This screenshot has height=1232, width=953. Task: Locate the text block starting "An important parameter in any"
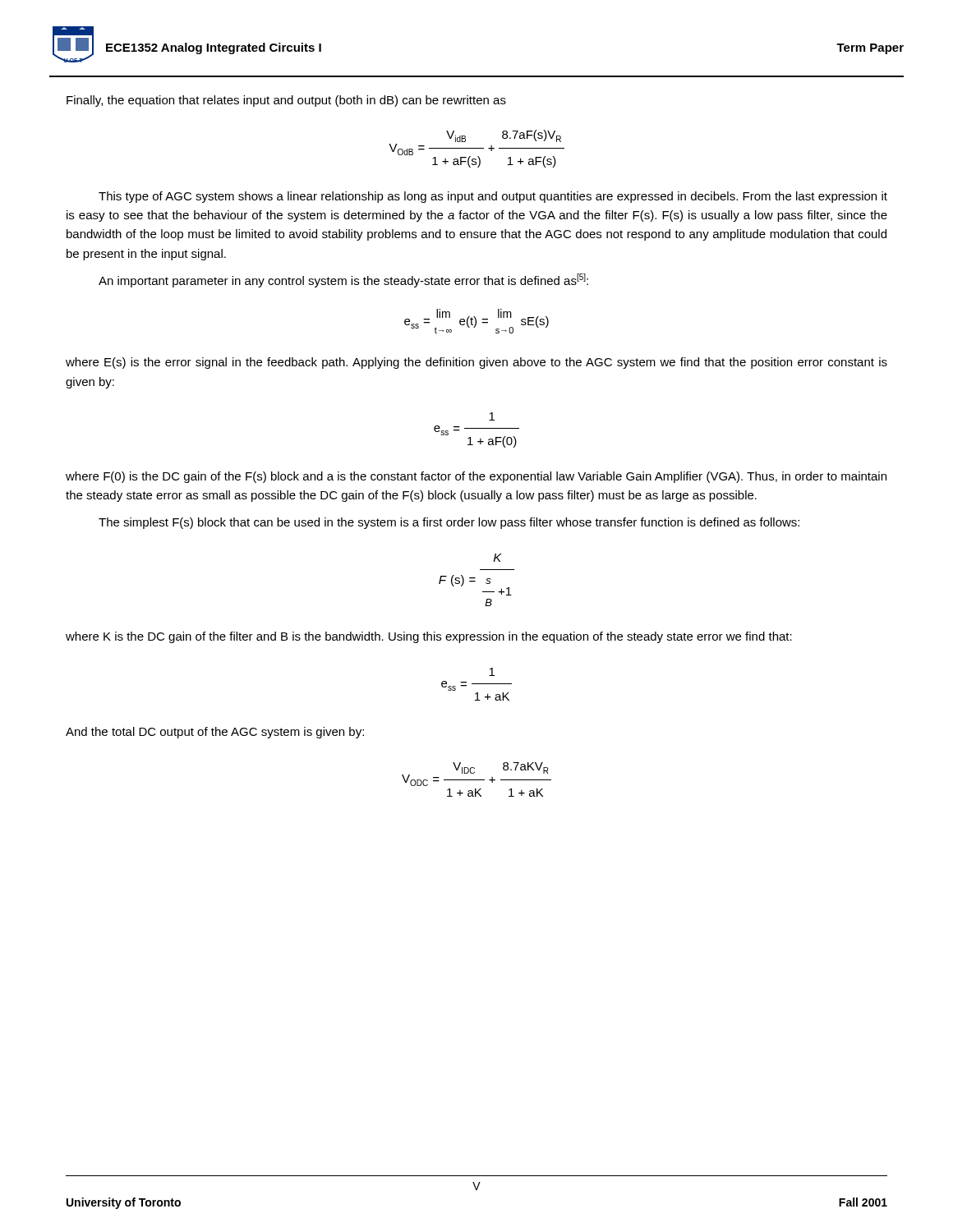tap(344, 280)
